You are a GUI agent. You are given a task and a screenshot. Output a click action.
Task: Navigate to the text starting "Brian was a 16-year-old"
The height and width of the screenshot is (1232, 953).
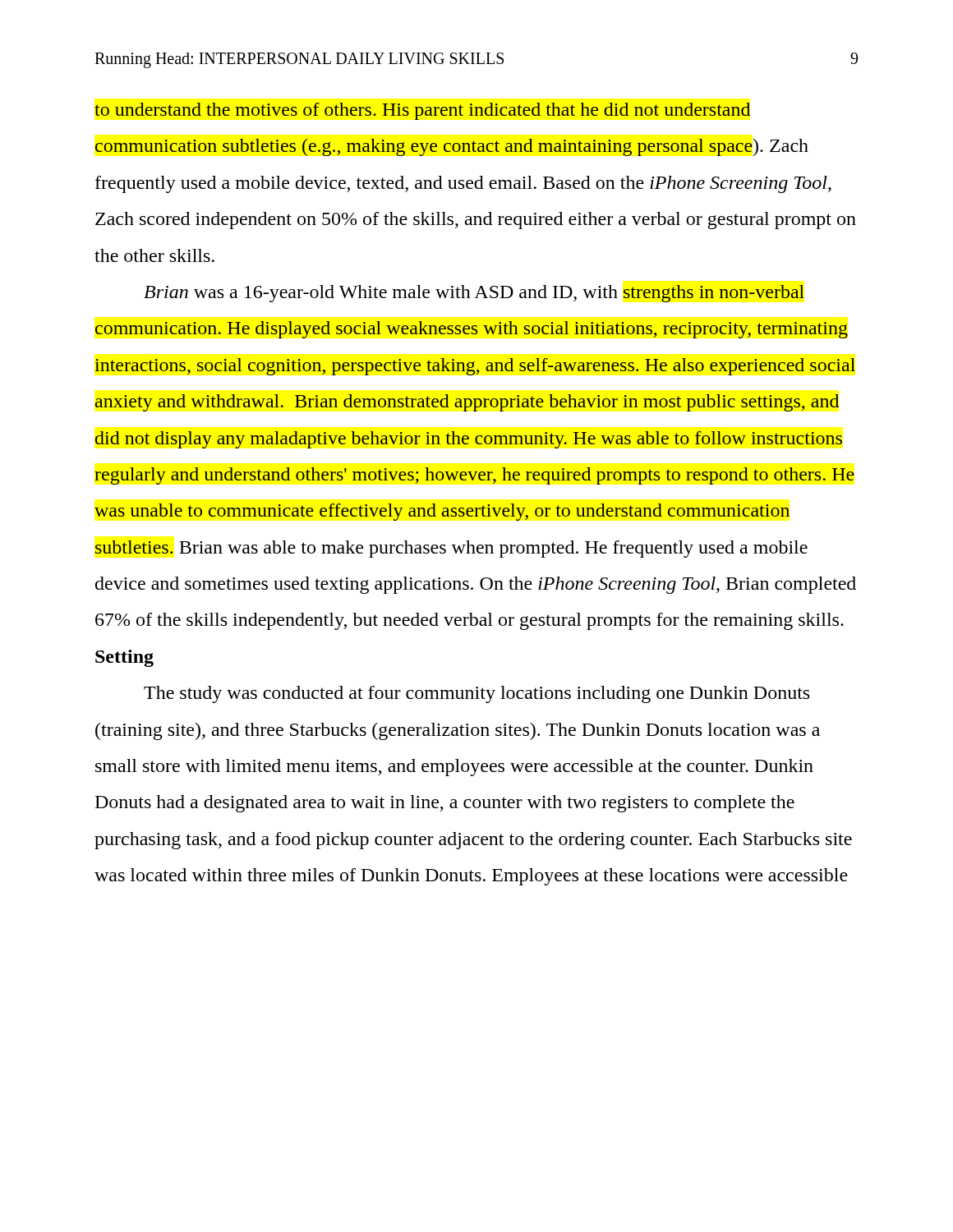474,294
